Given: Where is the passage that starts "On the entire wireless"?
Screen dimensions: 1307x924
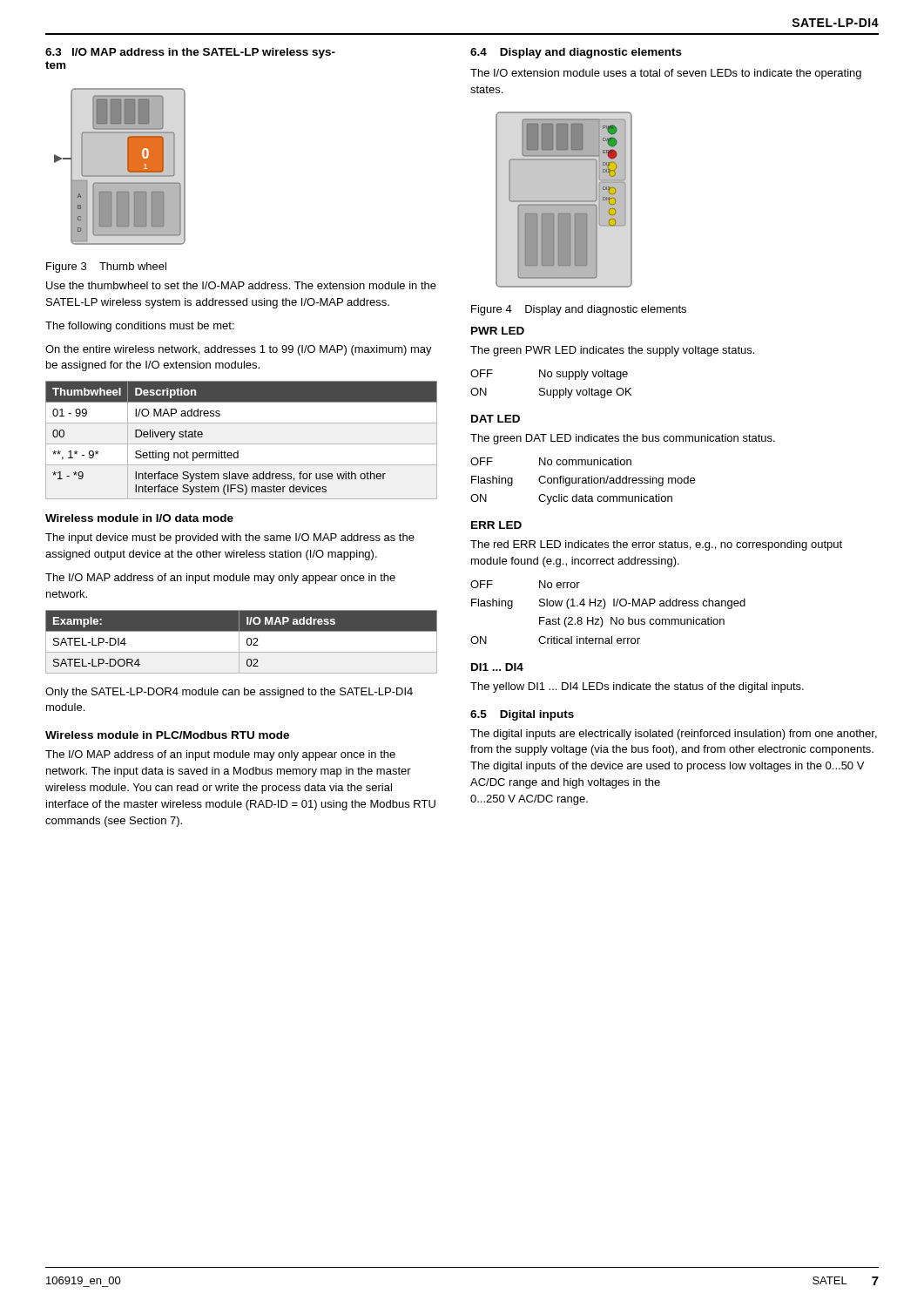Looking at the screenshot, I should 238,357.
